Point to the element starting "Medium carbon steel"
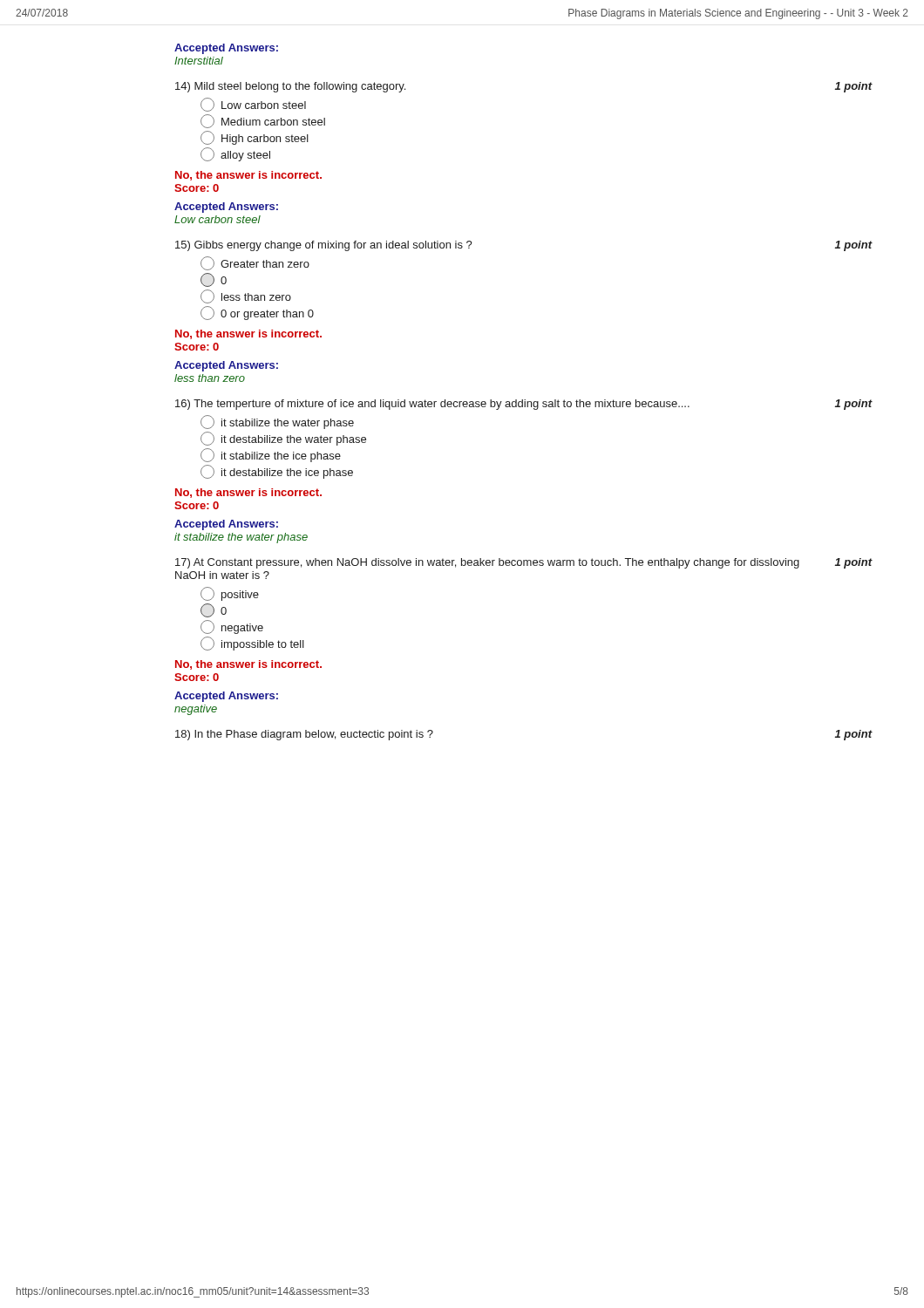Viewport: 924px width, 1308px height. point(263,121)
